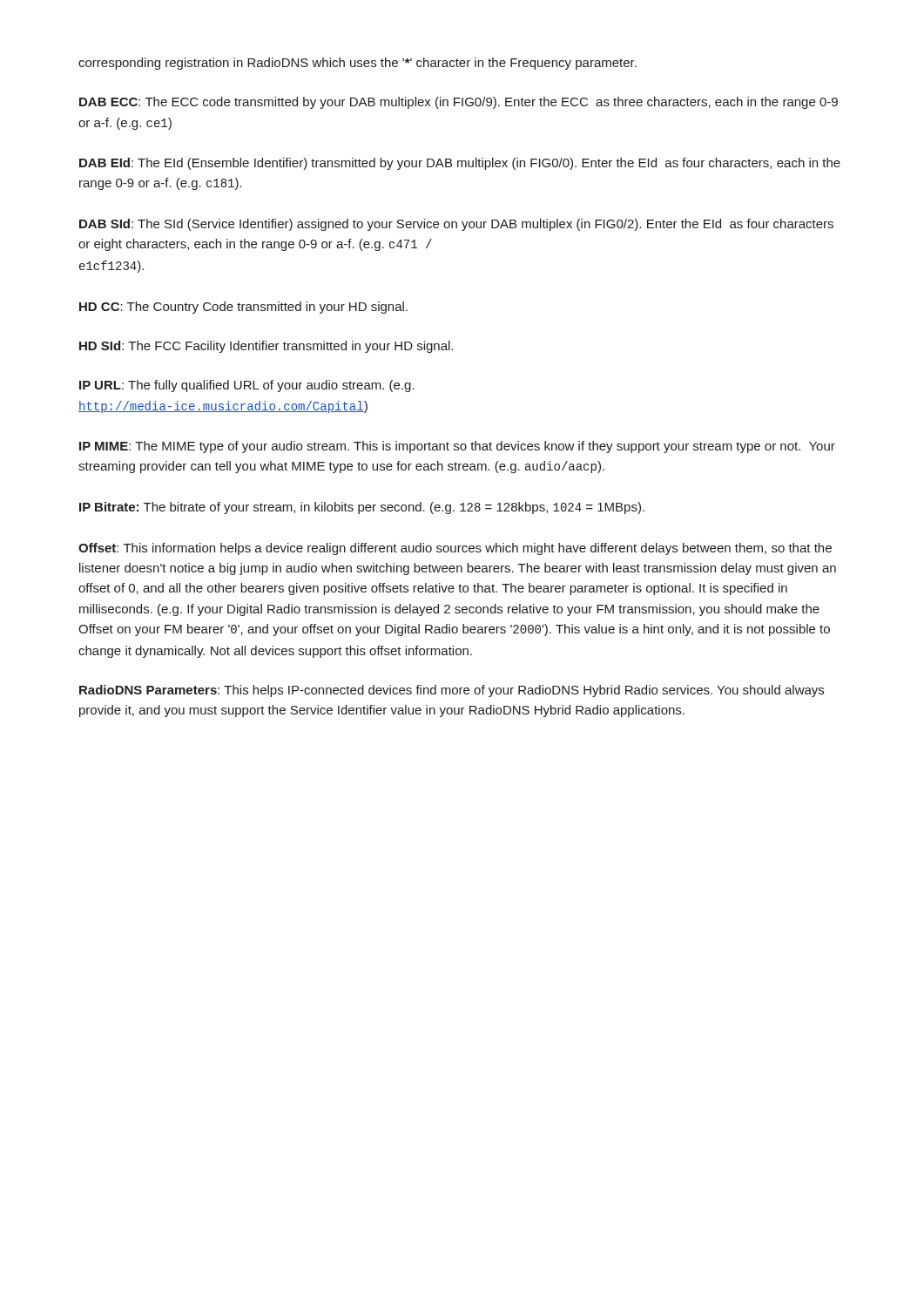Select the region starting "IP URL: The fully qualified URL of your"
Image resolution: width=924 pixels, height=1307 pixels.
pyautogui.click(x=247, y=395)
